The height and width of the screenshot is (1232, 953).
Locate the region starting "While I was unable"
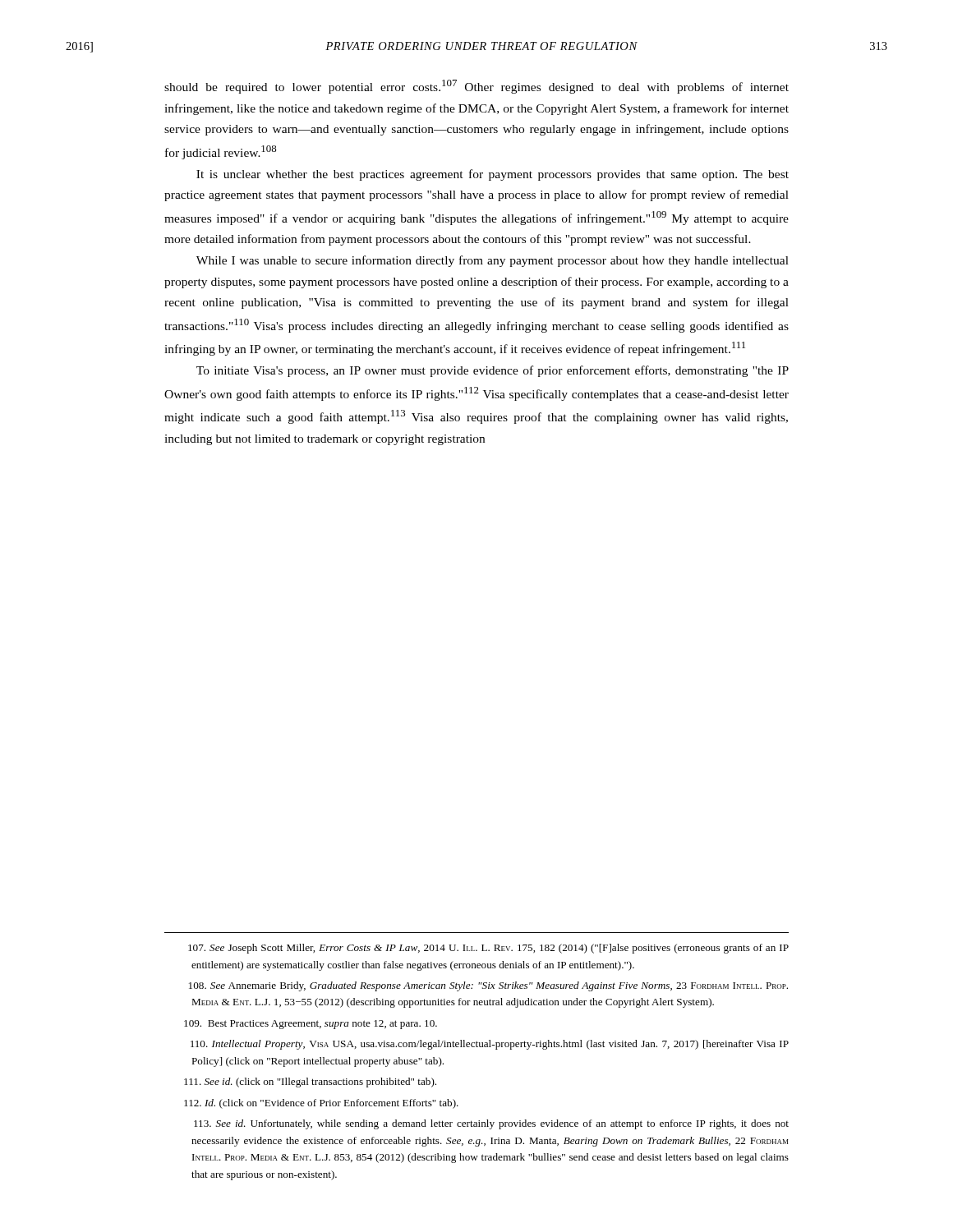coord(476,305)
